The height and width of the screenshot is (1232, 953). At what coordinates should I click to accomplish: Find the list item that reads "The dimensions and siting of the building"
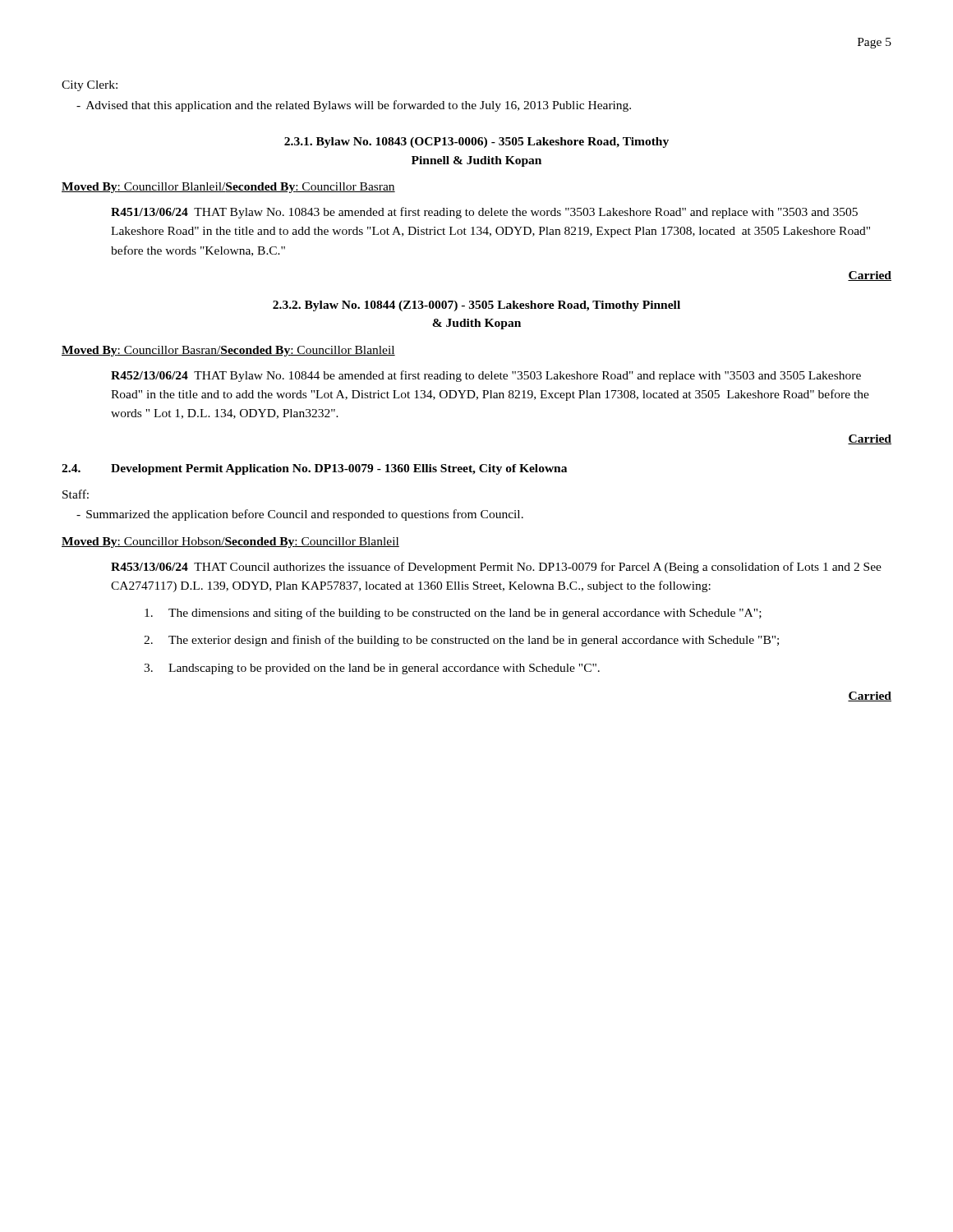[453, 612]
